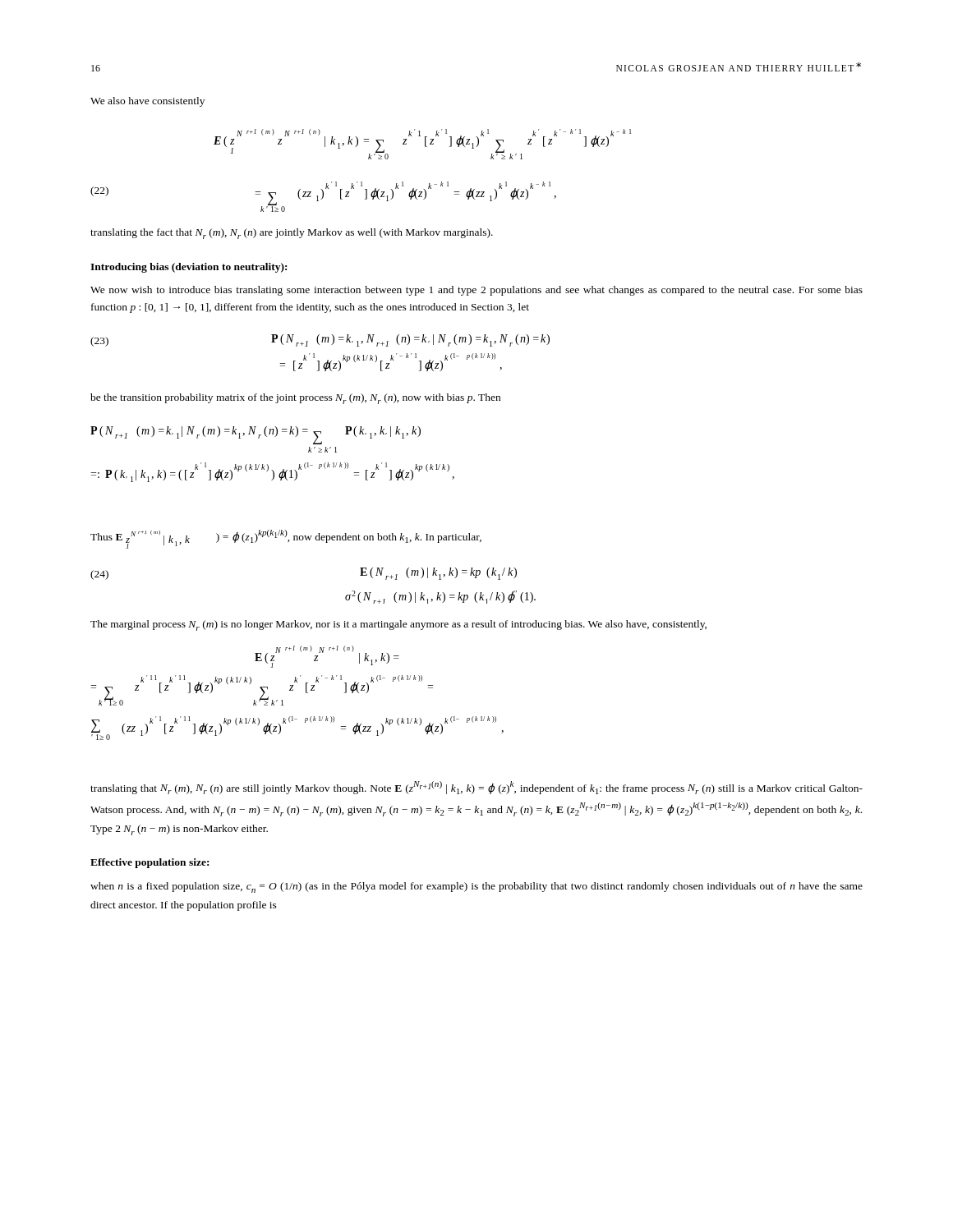
Task: Find the block on this page that starts "when n is"
Action: click(x=476, y=895)
